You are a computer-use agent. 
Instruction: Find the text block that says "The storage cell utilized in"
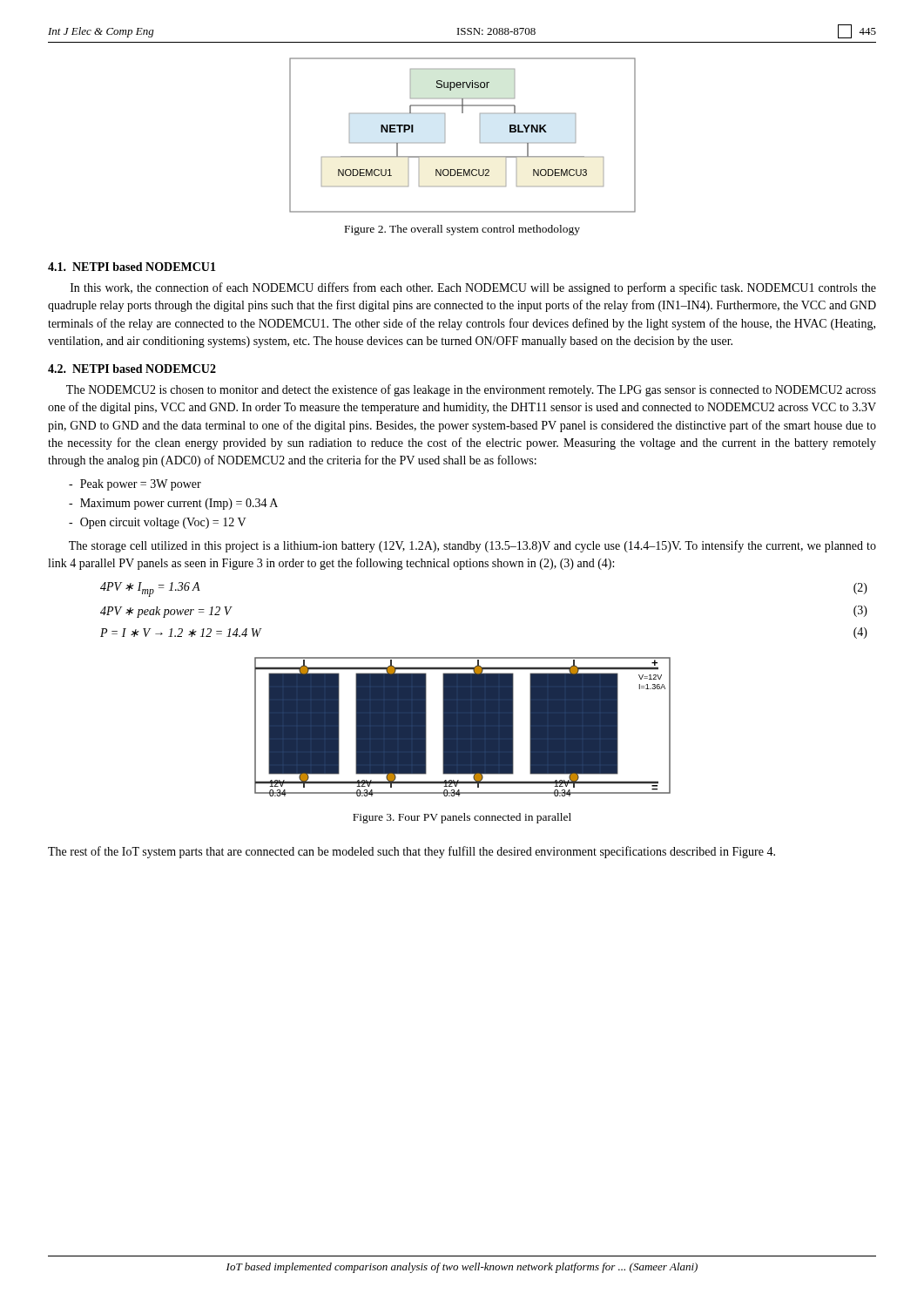(462, 554)
